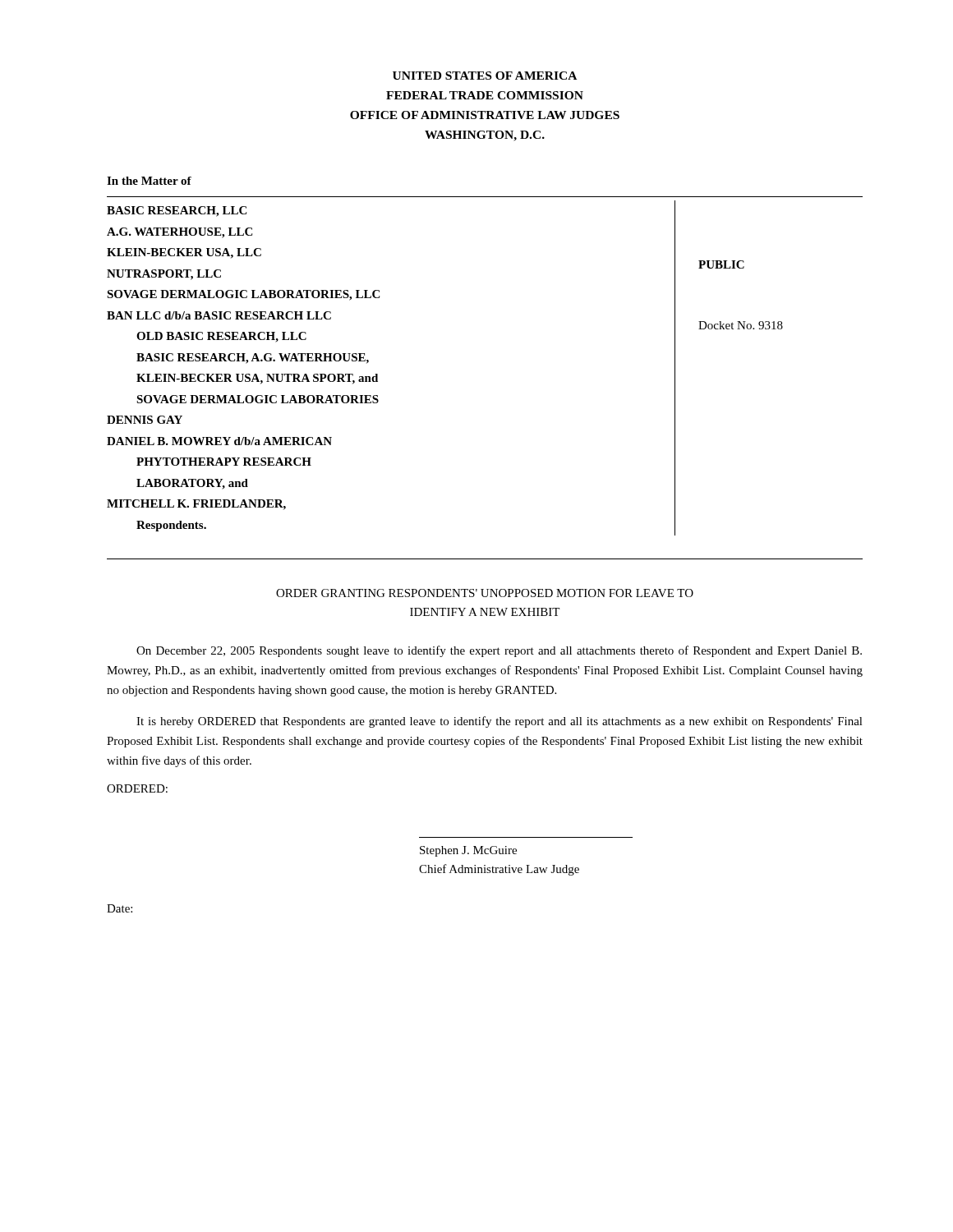Click the title that begins "UNITED STATES OF AMERICA FEDERAL TRADE COMMISSION"
The height and width of the screenshot is (1232, 953).
click(x=485, y=105)
